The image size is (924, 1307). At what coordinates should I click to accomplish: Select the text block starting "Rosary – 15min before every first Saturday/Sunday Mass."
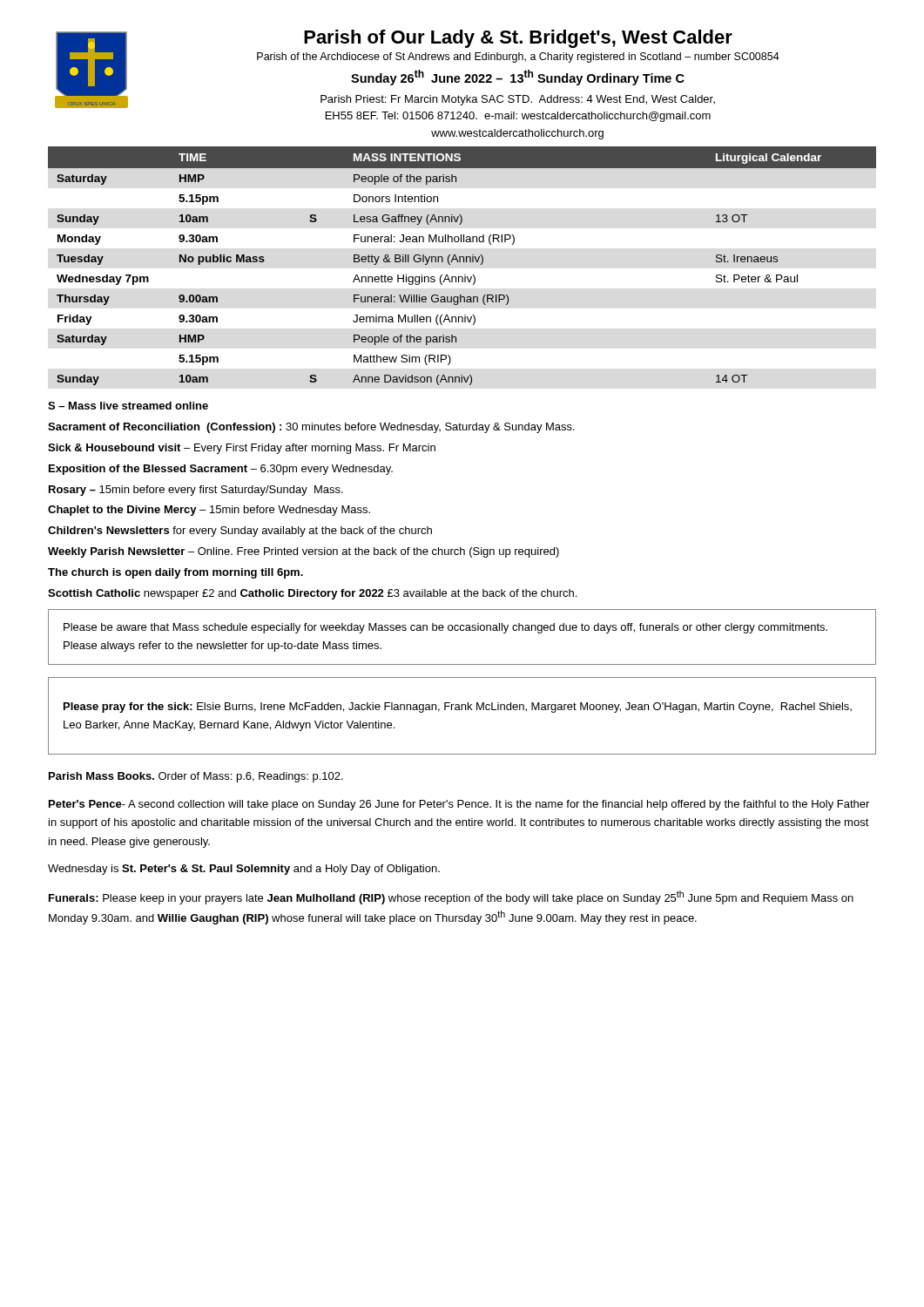196,491
